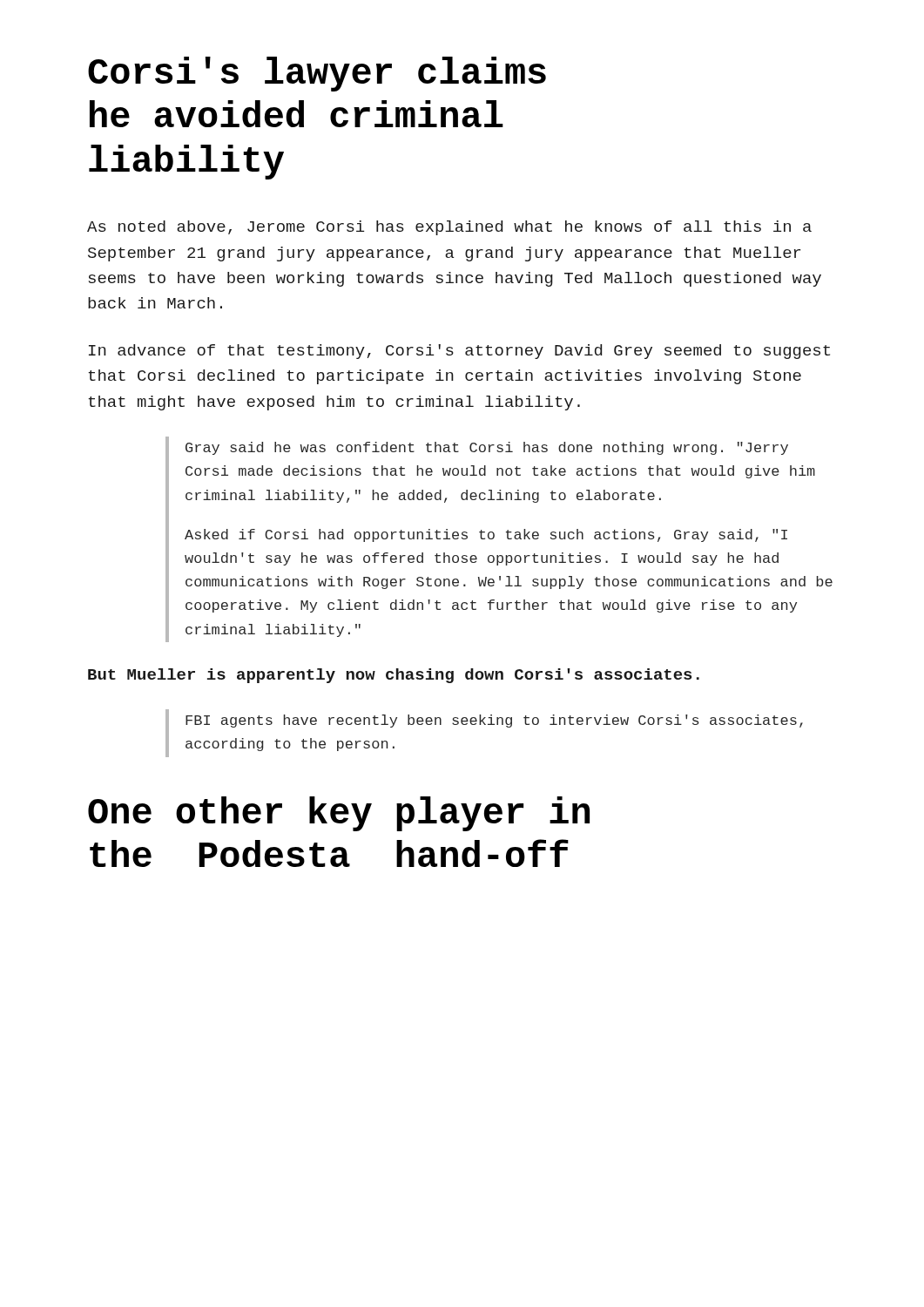924x1307 pixels.
Task: Locate the text block containing "In advance of that"
Action: pos(459,377)
